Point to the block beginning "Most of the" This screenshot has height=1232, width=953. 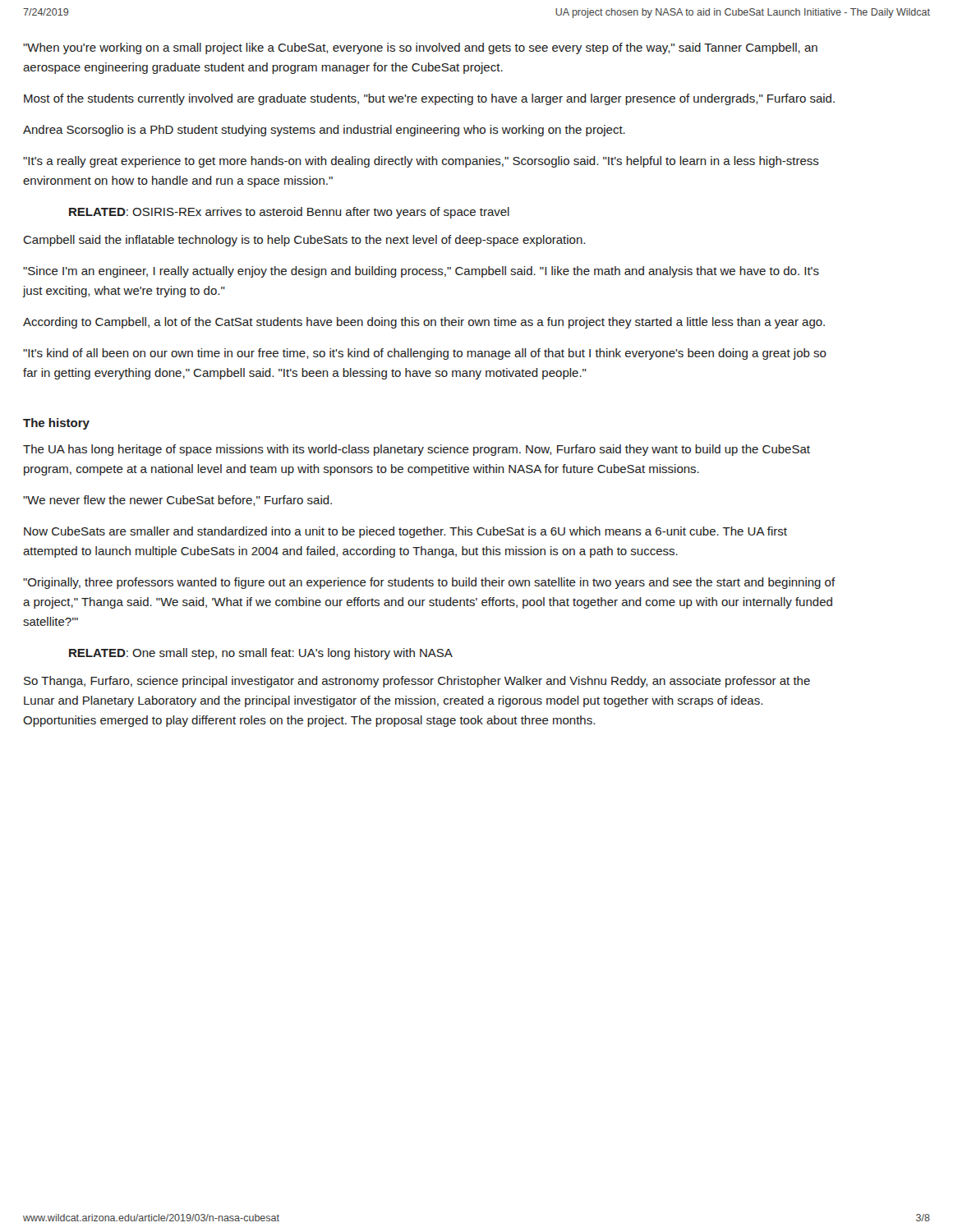point(429,98)
